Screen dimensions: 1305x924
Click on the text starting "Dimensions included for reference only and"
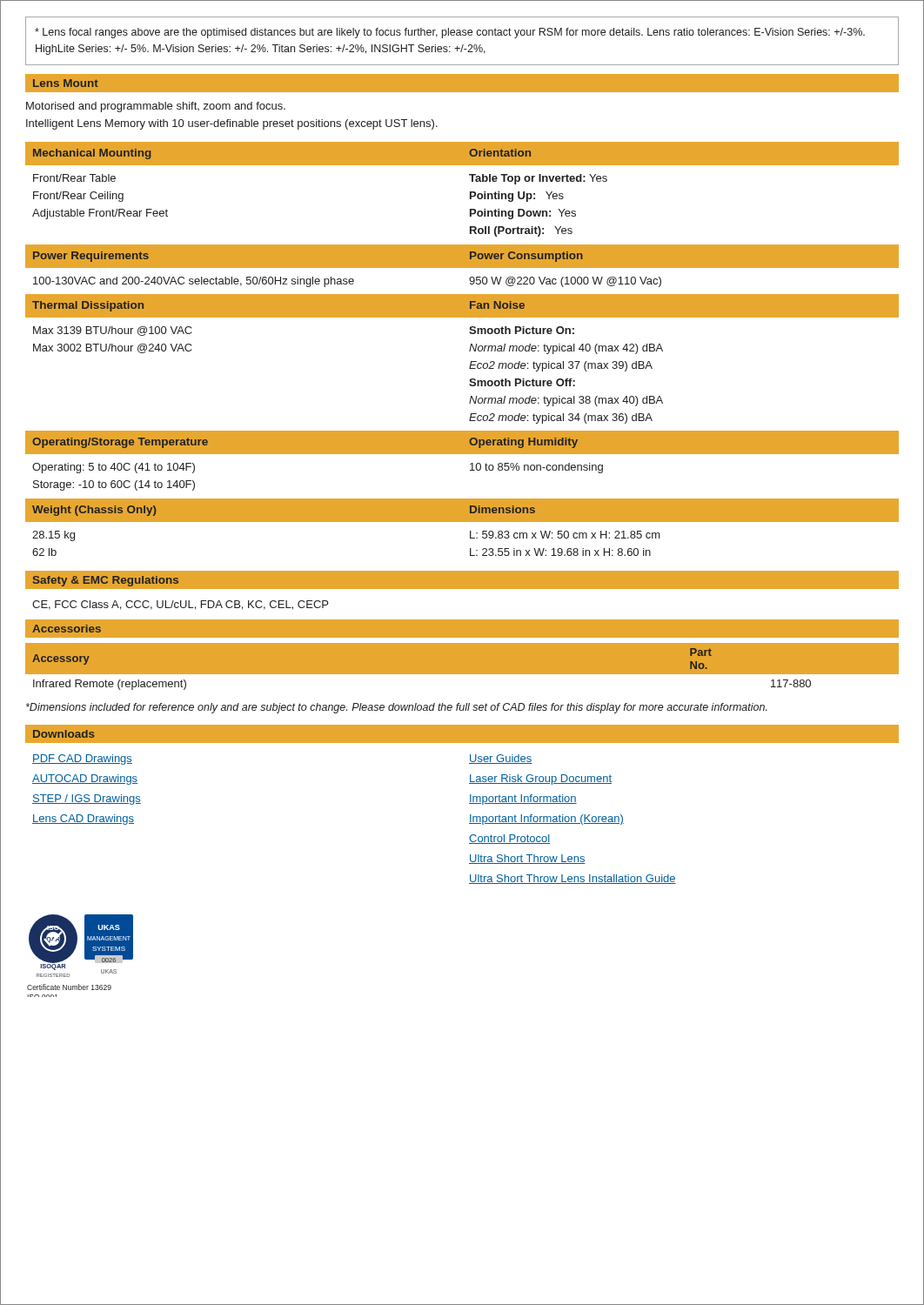[397, 707]
